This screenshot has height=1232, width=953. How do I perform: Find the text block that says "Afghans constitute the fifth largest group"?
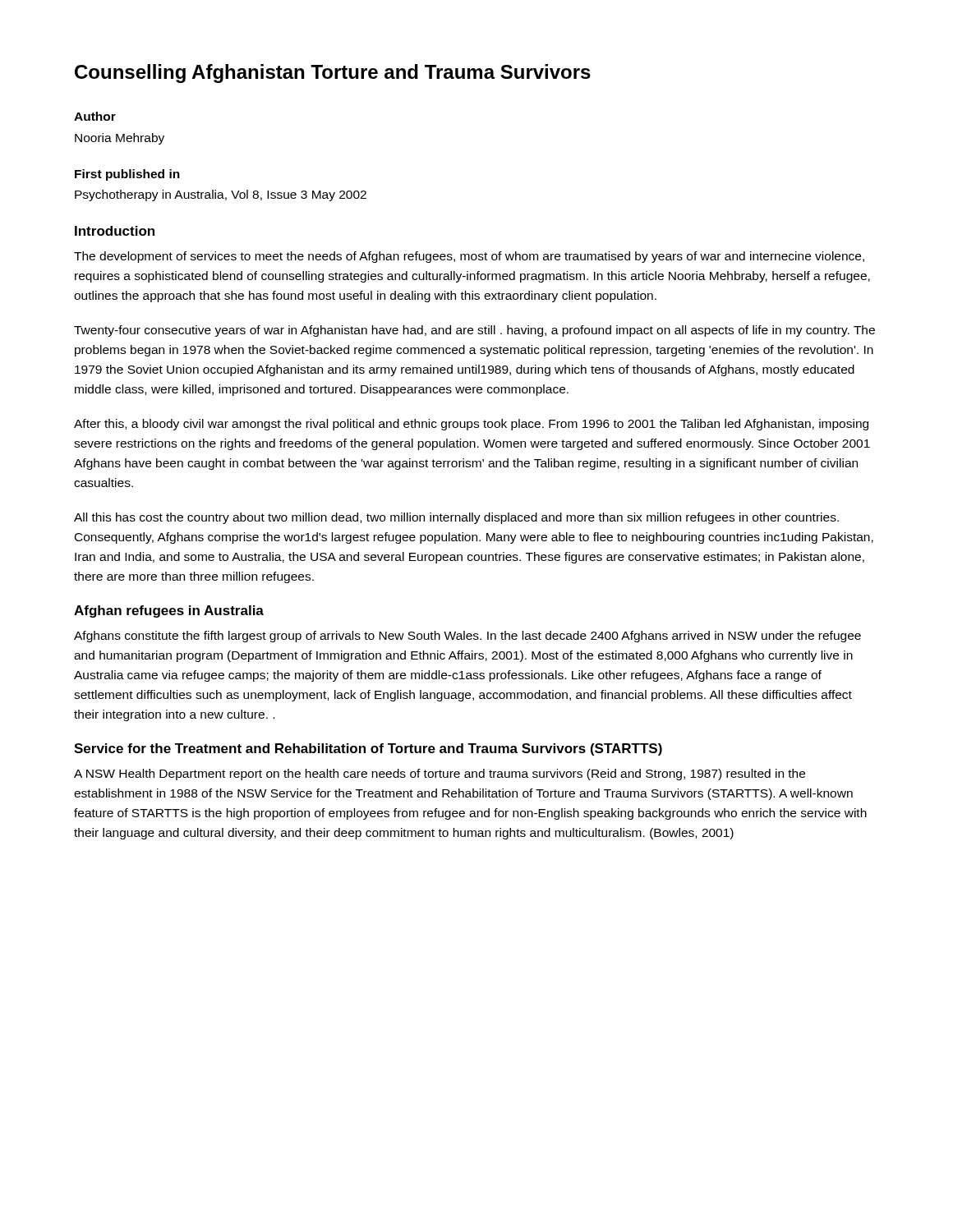[476, 675]
